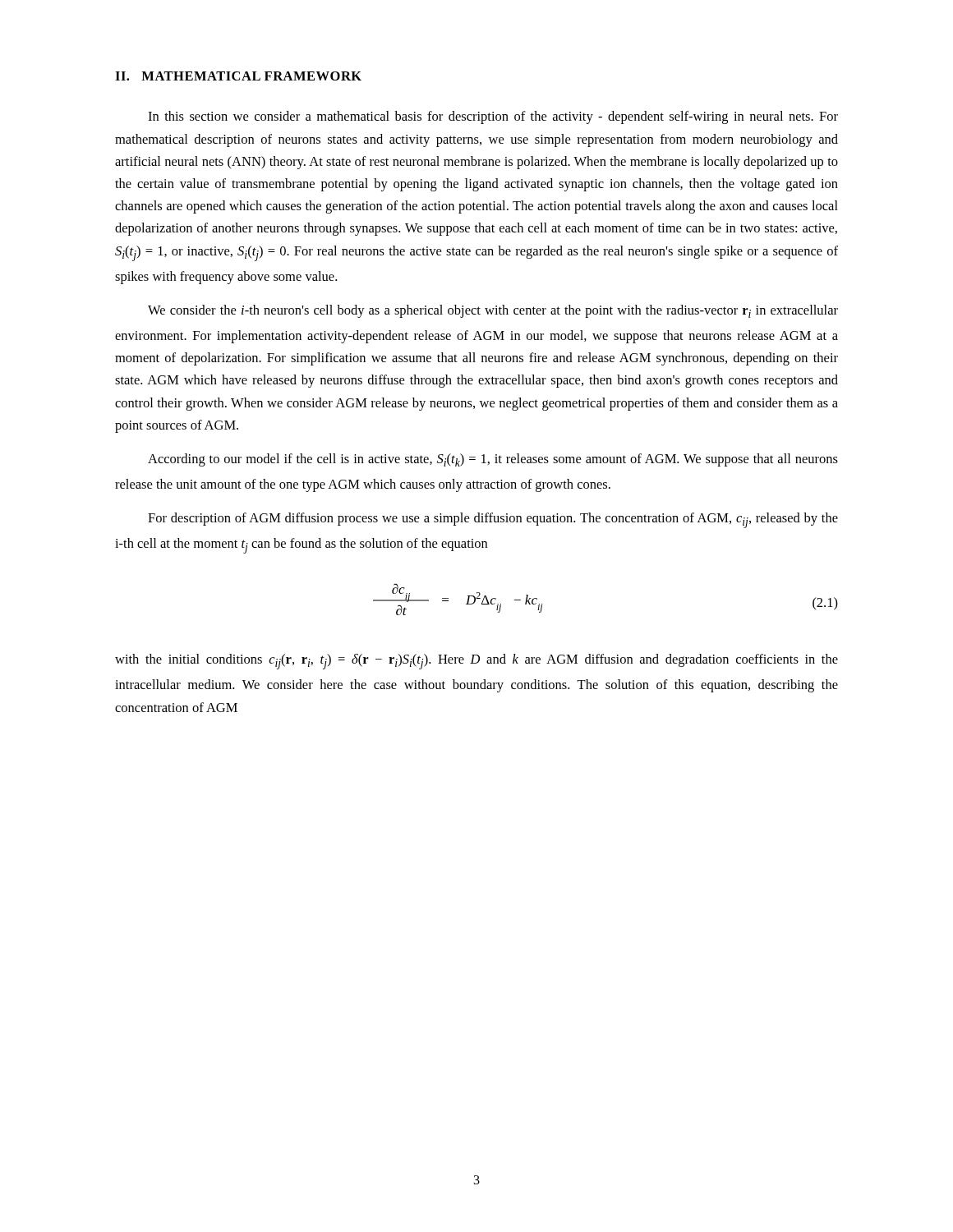The image size is (953, 1232).
Task: Locate the block of text that opens with "For description of AGM diffusion process"
Action: (x=476, y=532)
